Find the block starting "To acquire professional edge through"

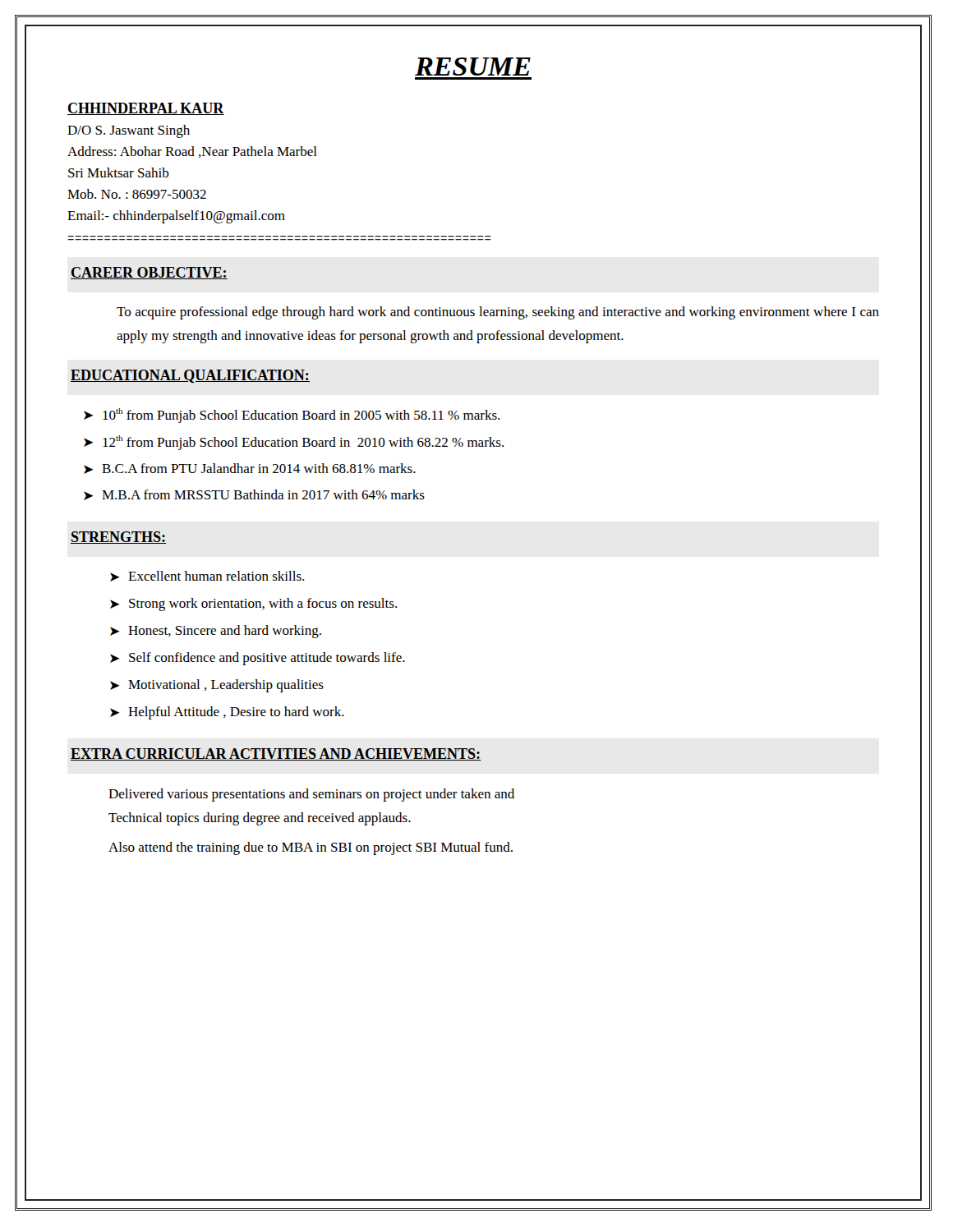pos(498,324)
